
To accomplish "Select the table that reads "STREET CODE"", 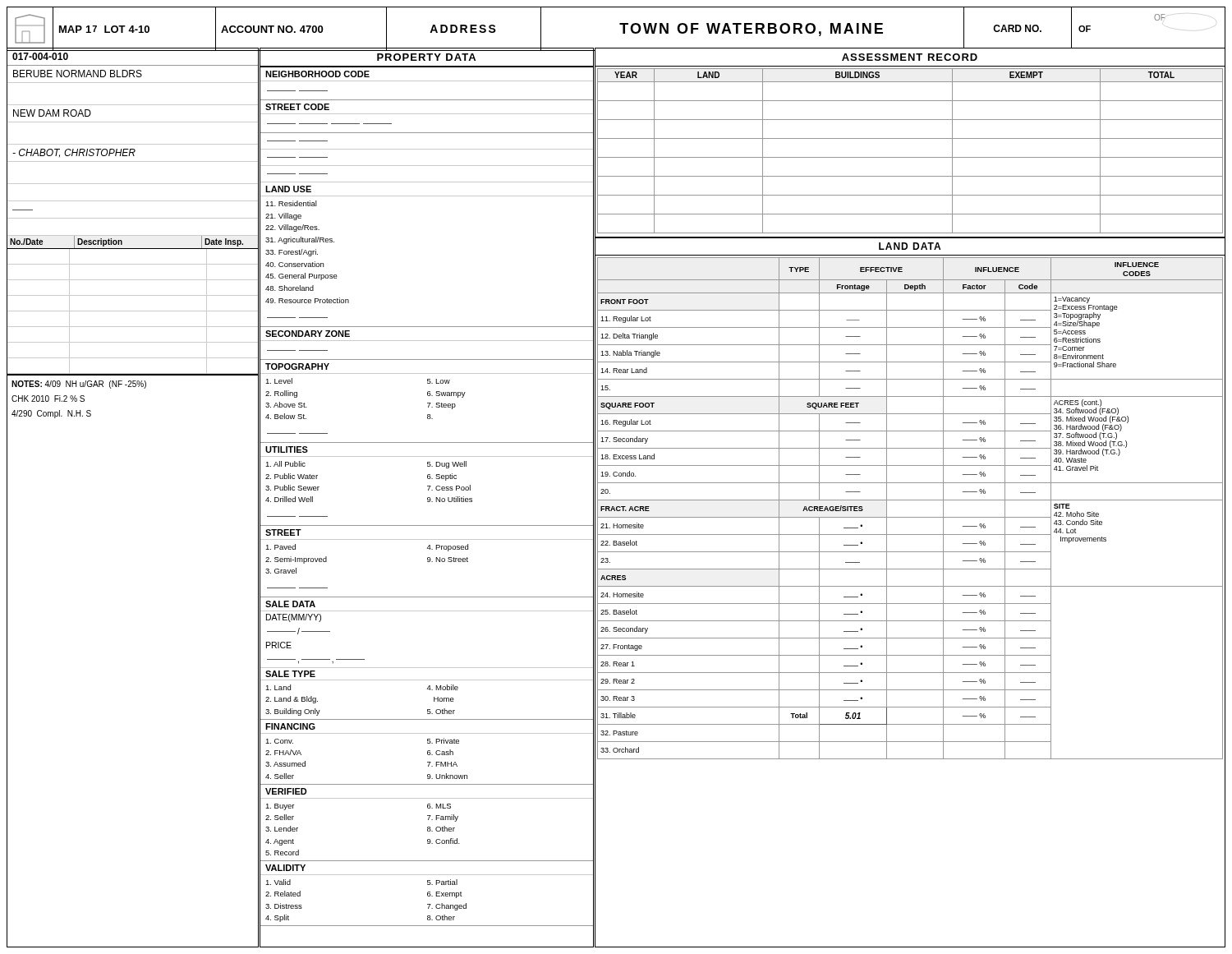I will click(x=427, y=117).
